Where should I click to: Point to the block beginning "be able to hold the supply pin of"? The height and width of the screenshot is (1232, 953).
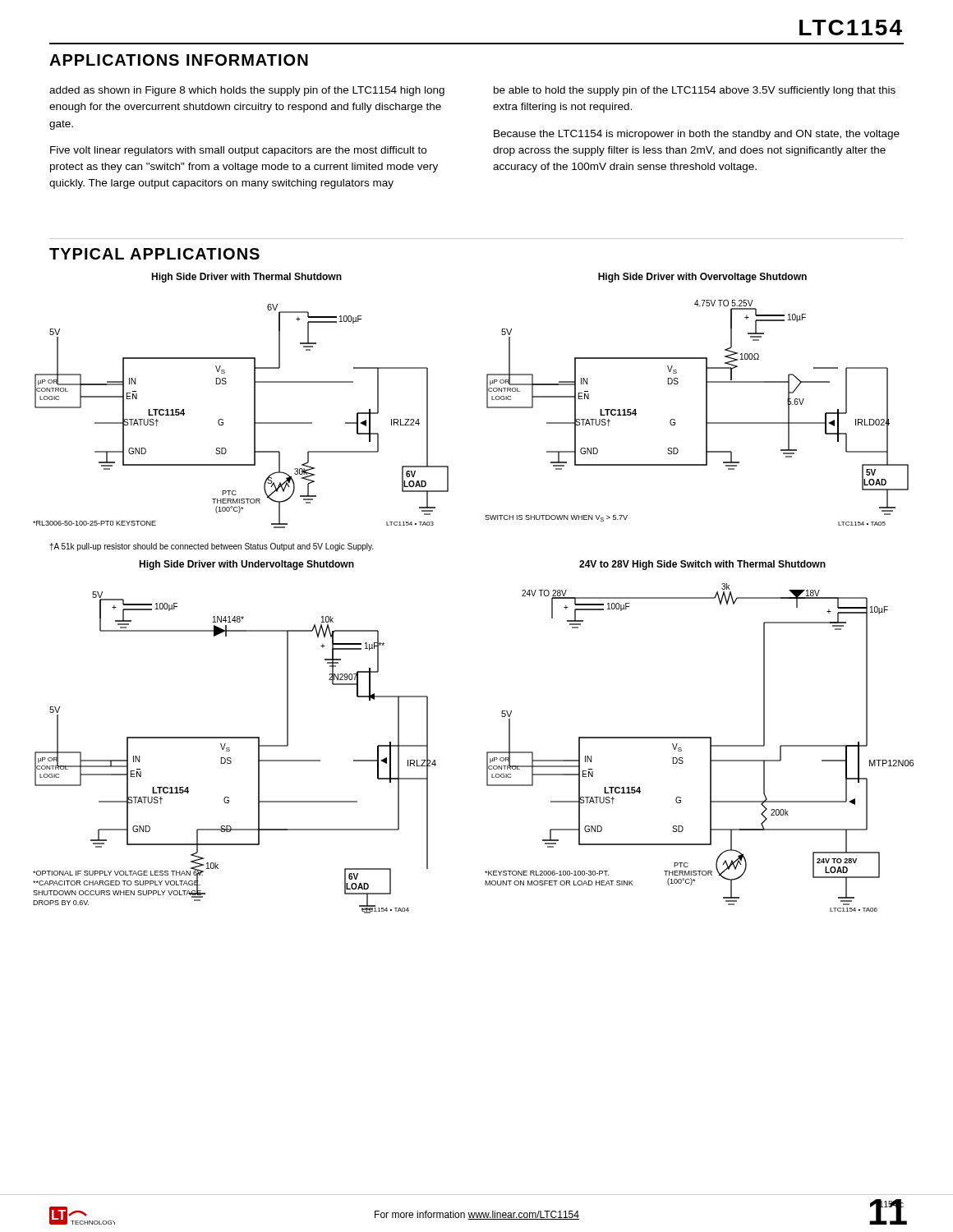[x=698, y=129]
